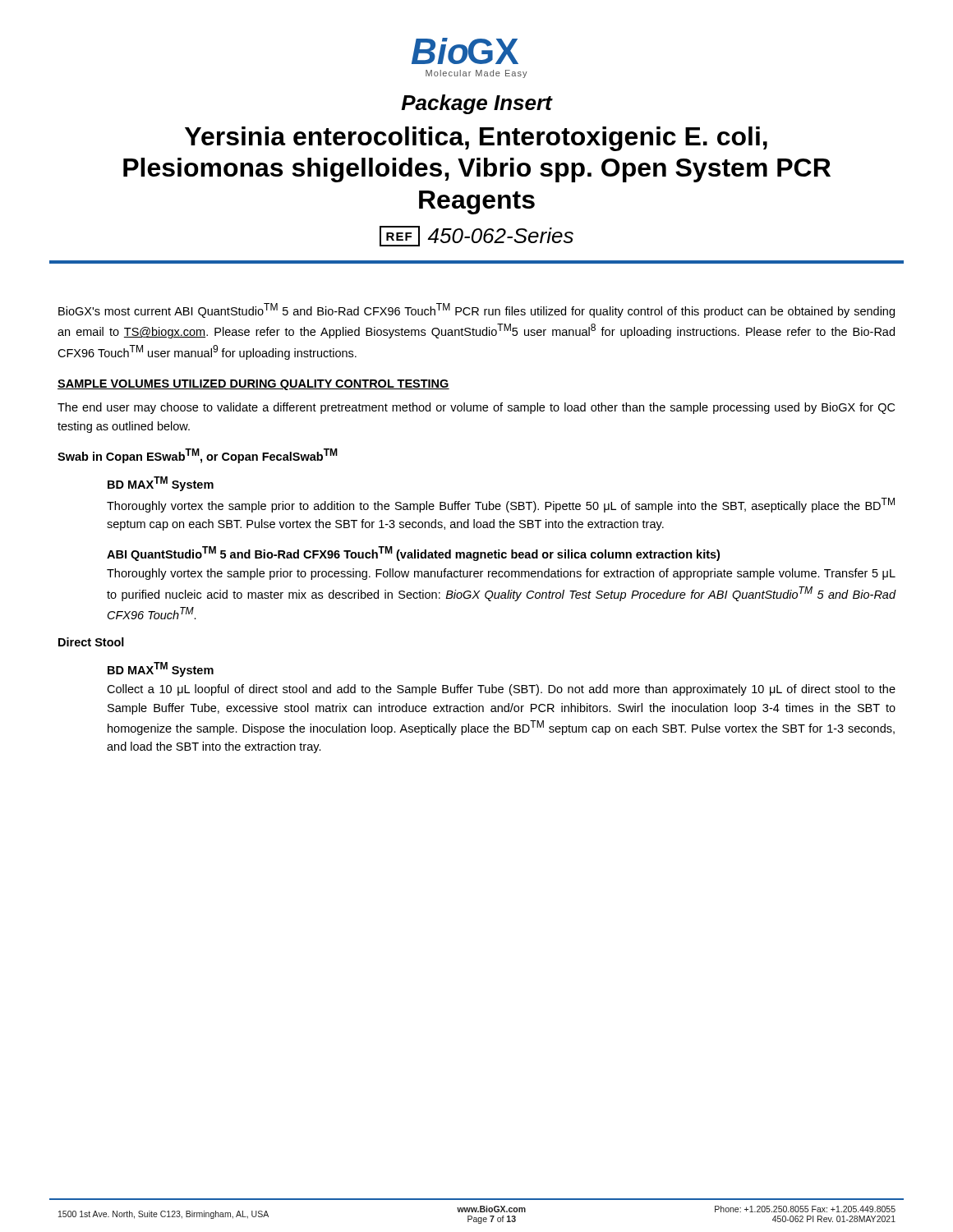Image resolution: width=953 pixels, height=1232 pixels.
Task: Locate the element starting "SAMPLE VOLUMES UTILIZED DURING QUALITY CONTROL"
Action: [x=253, y=384]
